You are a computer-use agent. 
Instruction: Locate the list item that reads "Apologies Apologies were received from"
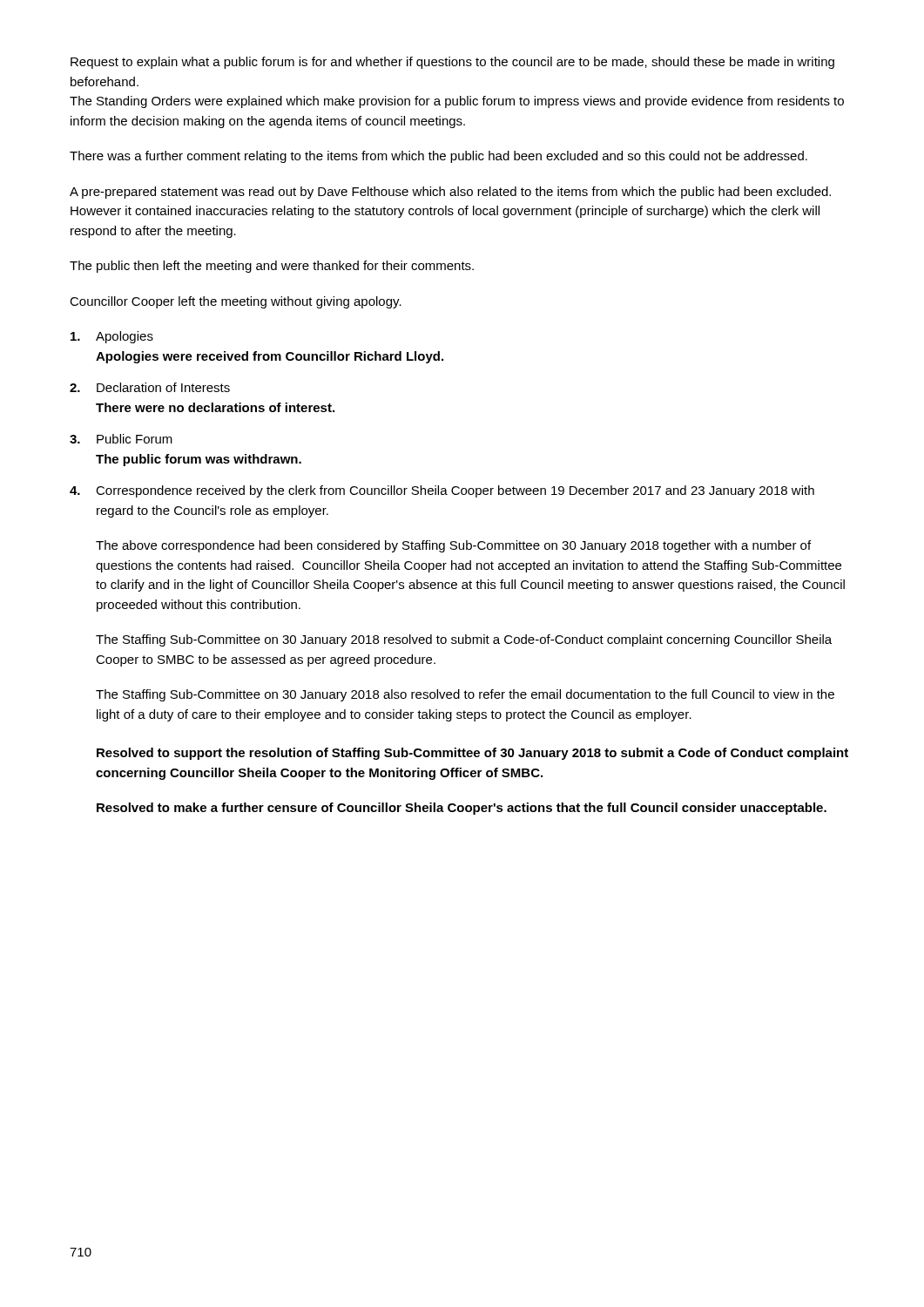tap(112, 337)
